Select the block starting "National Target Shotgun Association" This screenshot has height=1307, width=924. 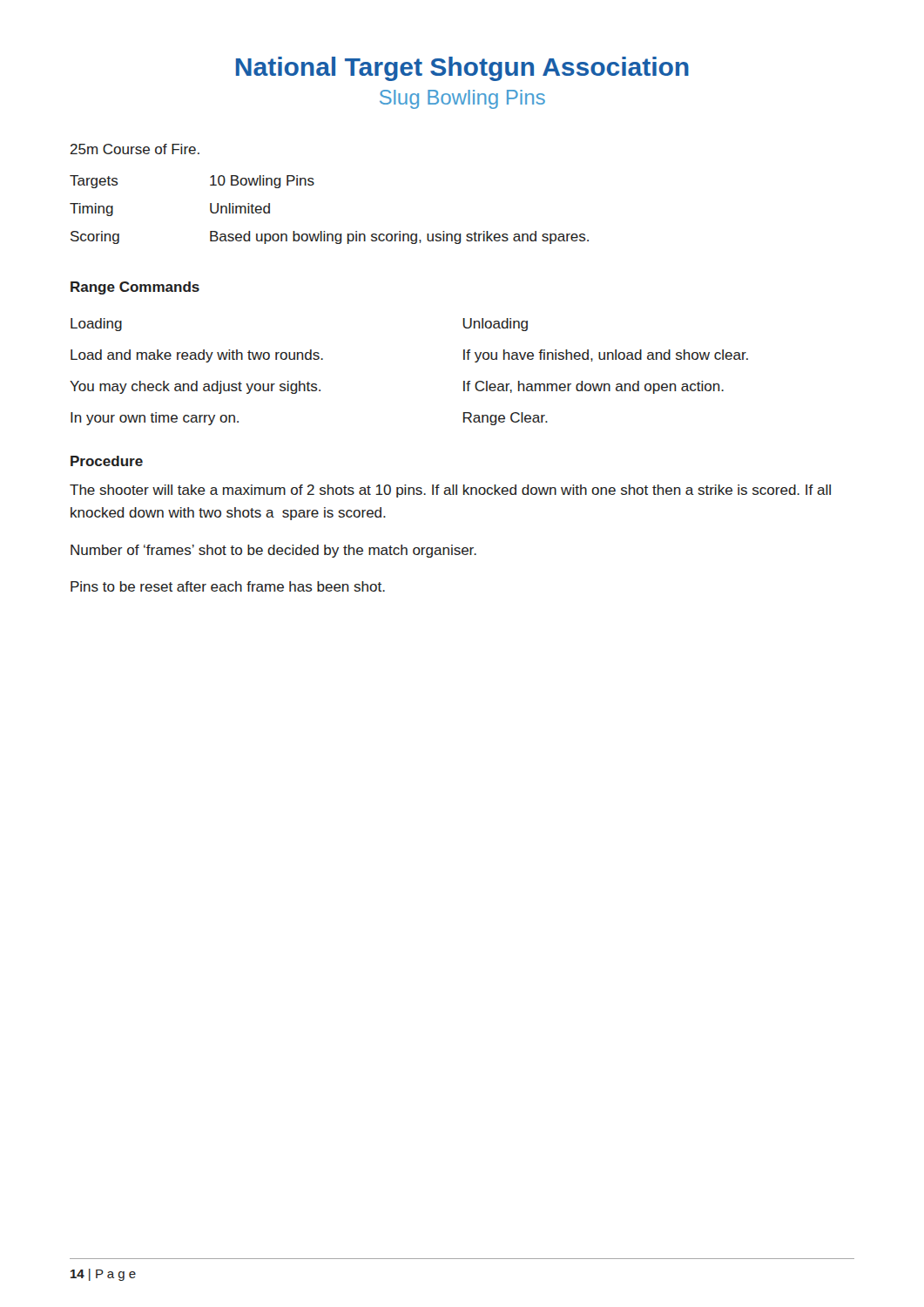pos(462,67)
